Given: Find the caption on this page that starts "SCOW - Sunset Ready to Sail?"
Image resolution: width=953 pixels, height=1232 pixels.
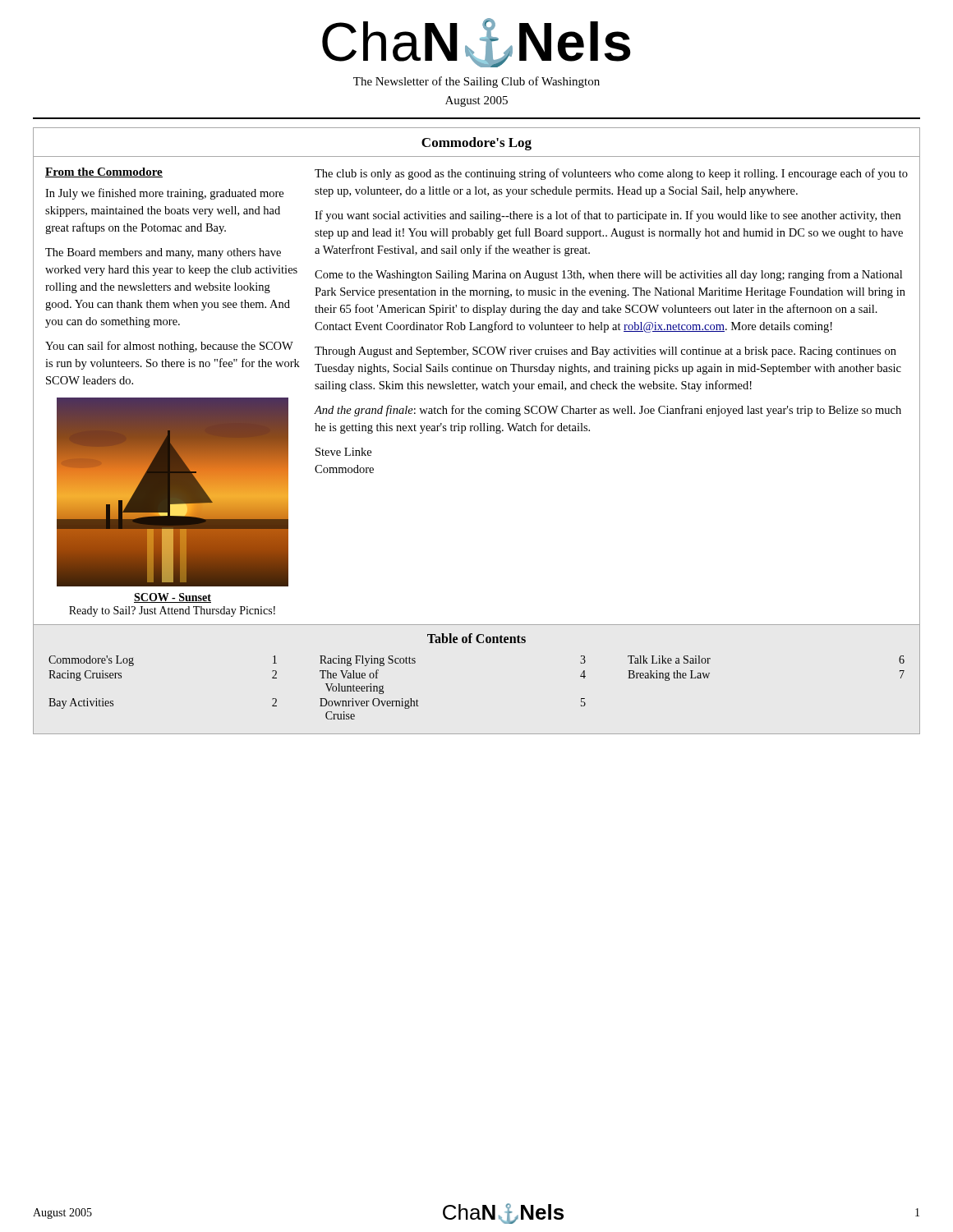Looking at the screenshot, I should point(173,604).
